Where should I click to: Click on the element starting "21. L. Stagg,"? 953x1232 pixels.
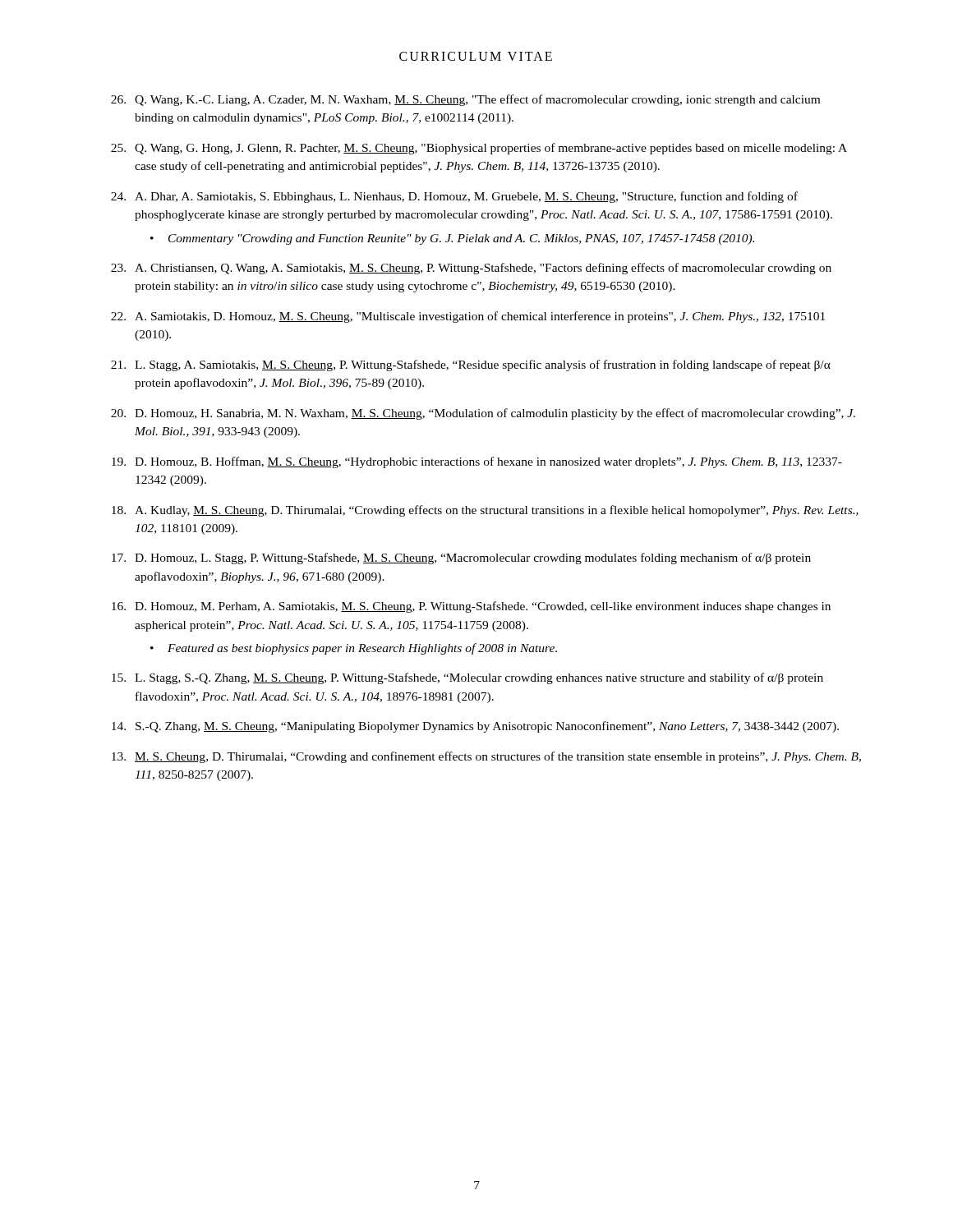(476, 374)
